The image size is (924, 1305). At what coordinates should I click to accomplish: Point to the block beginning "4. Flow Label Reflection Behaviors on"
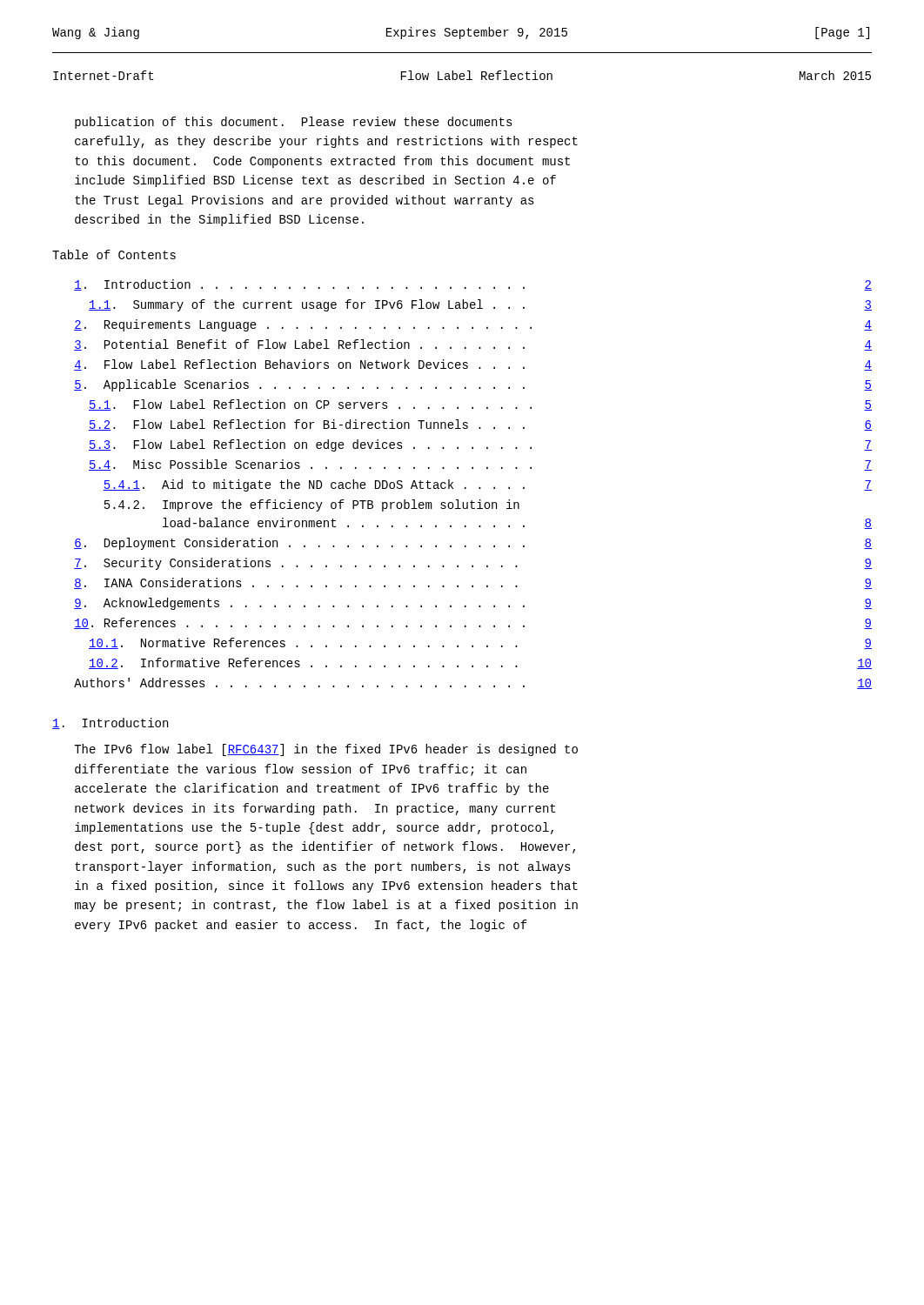tap(462, 366)
